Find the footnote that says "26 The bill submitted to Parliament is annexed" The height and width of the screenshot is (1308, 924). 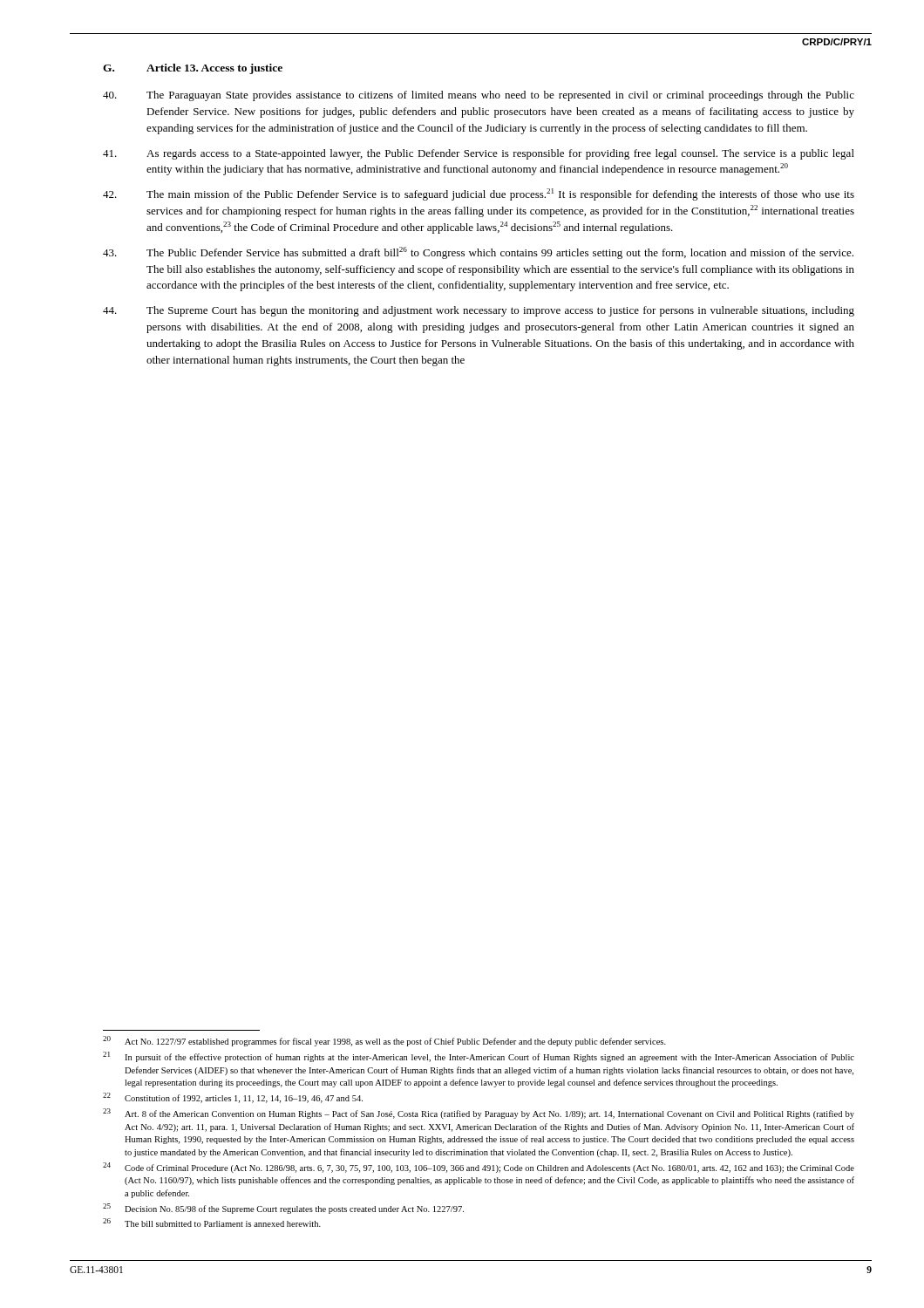point(212,1223)
